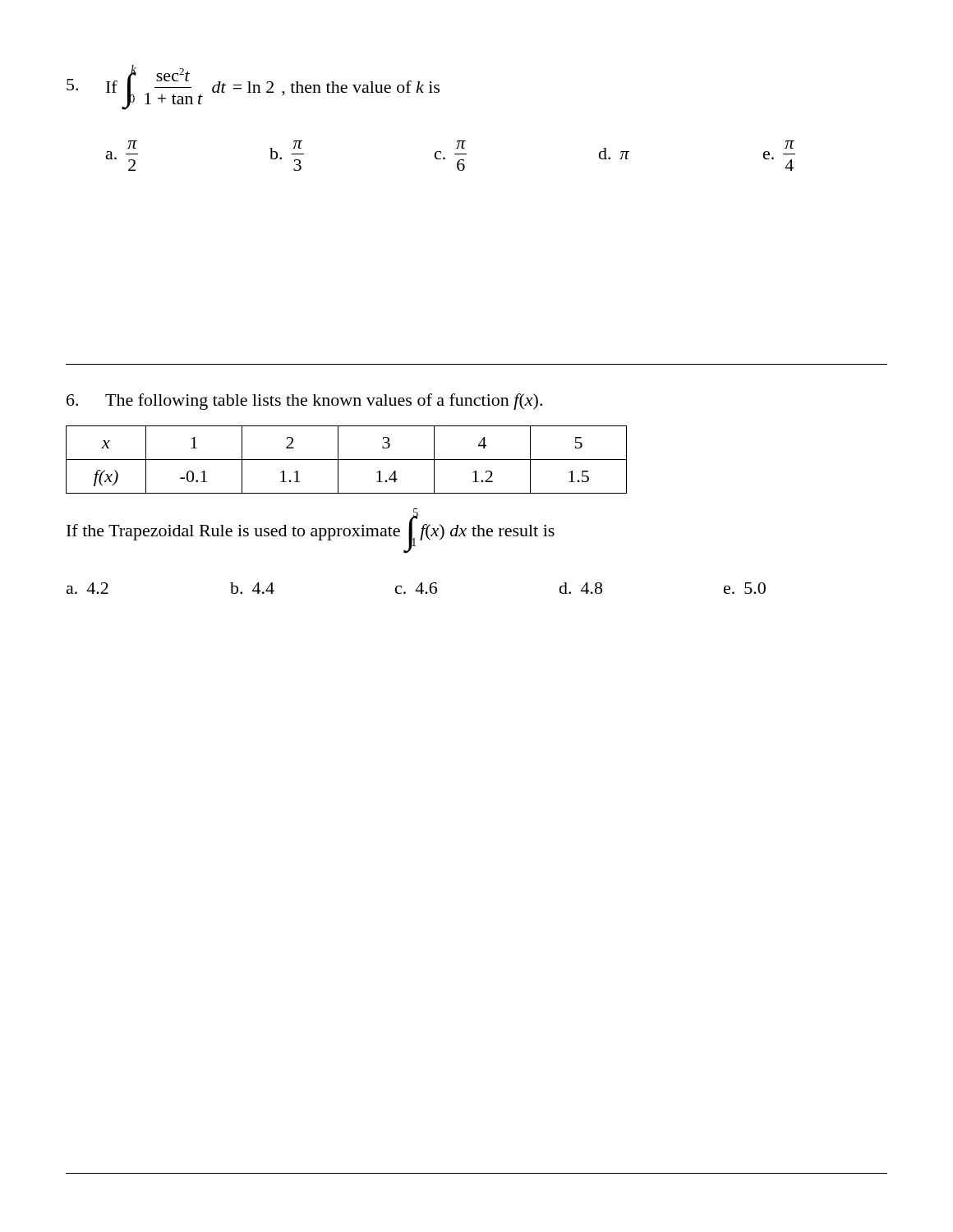Select the table that reads "f ( x )"
953x1232 pixels.
476,460
